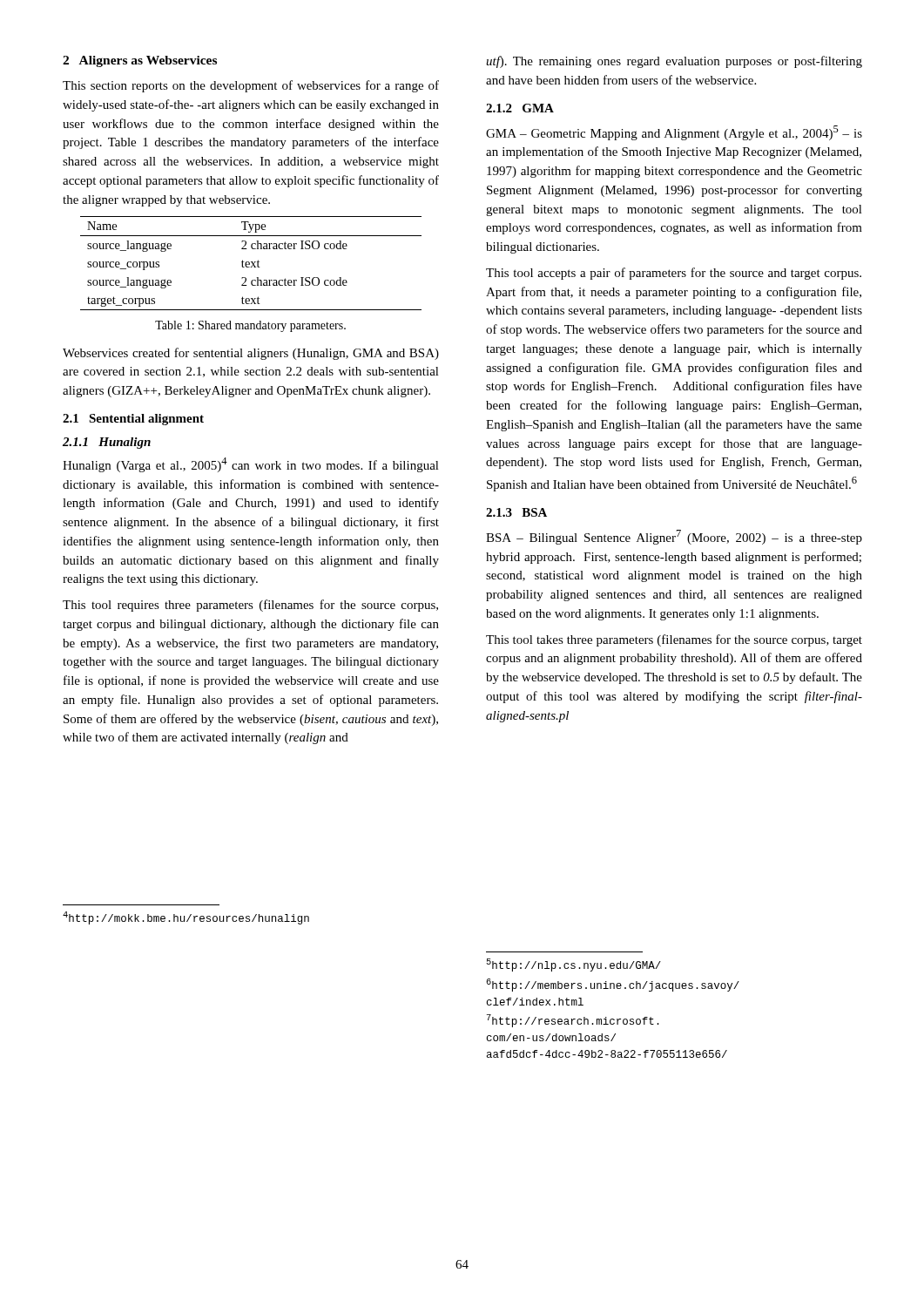
Task: Locate the text block that reads "This tool accepts"
Action: click(x=674, y=379)
